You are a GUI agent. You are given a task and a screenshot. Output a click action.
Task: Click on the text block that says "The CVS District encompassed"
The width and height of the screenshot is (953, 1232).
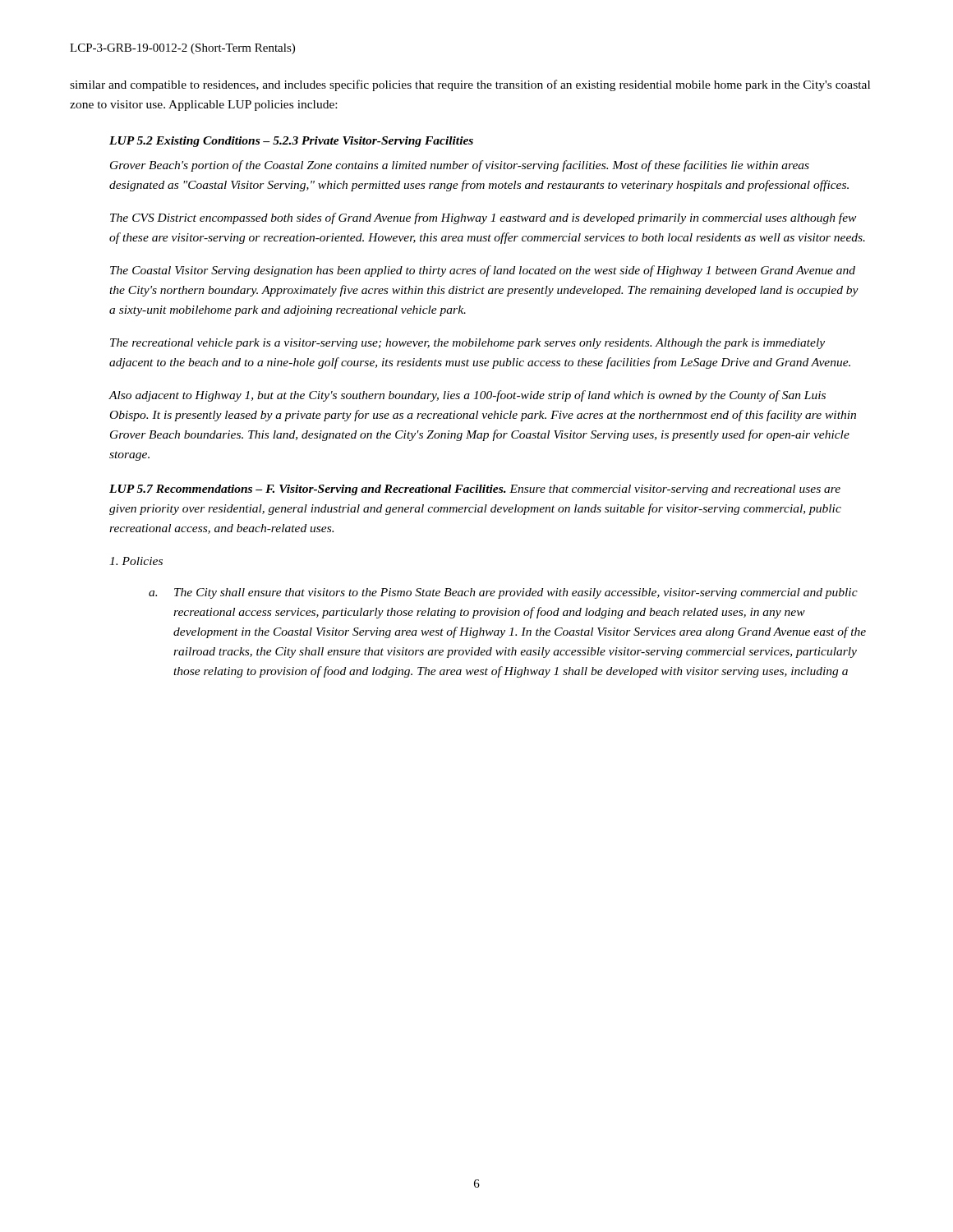click(488, 227)
